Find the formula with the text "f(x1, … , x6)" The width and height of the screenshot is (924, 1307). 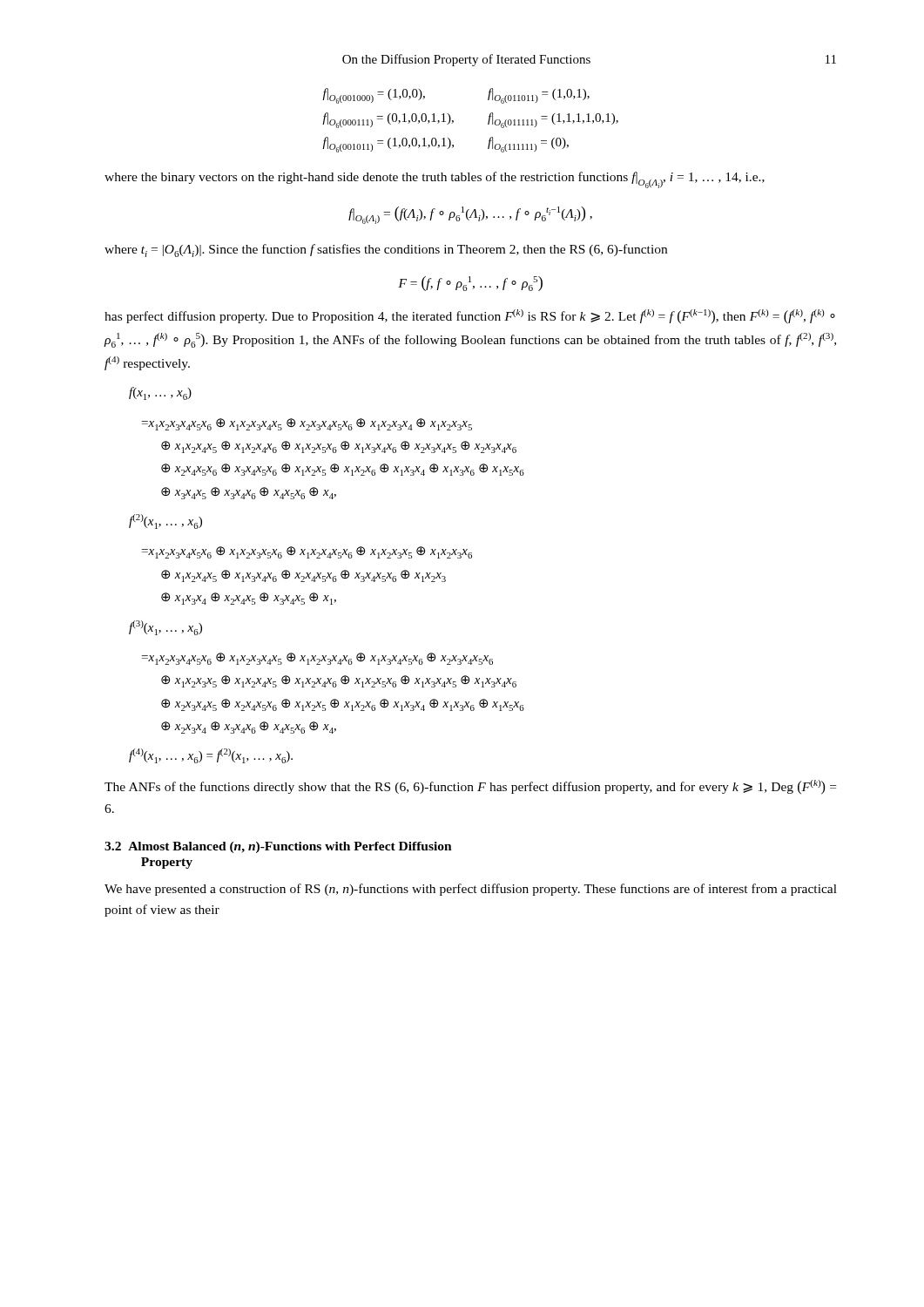(x=160, y=393)
